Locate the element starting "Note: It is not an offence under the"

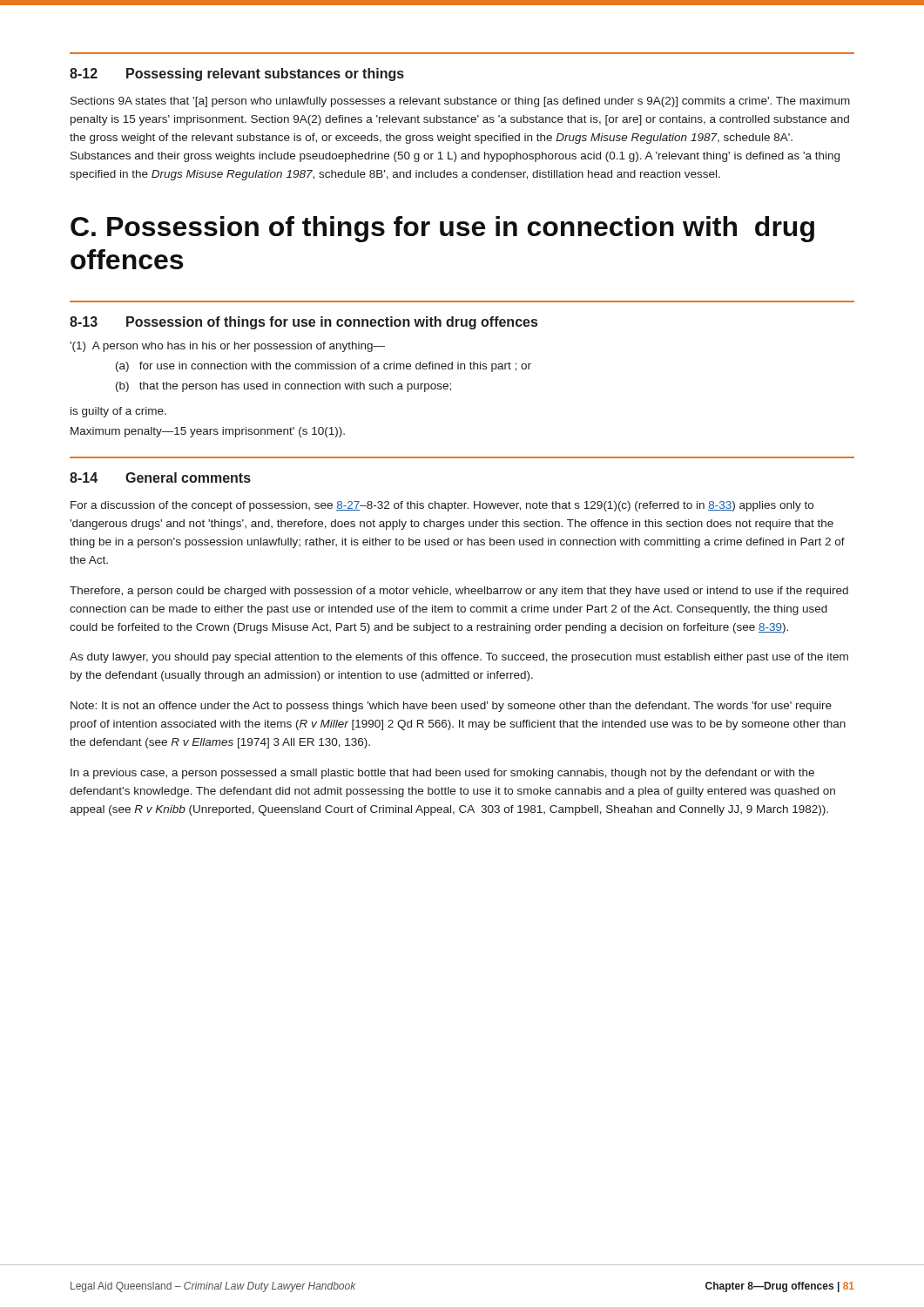click(458, 724)
